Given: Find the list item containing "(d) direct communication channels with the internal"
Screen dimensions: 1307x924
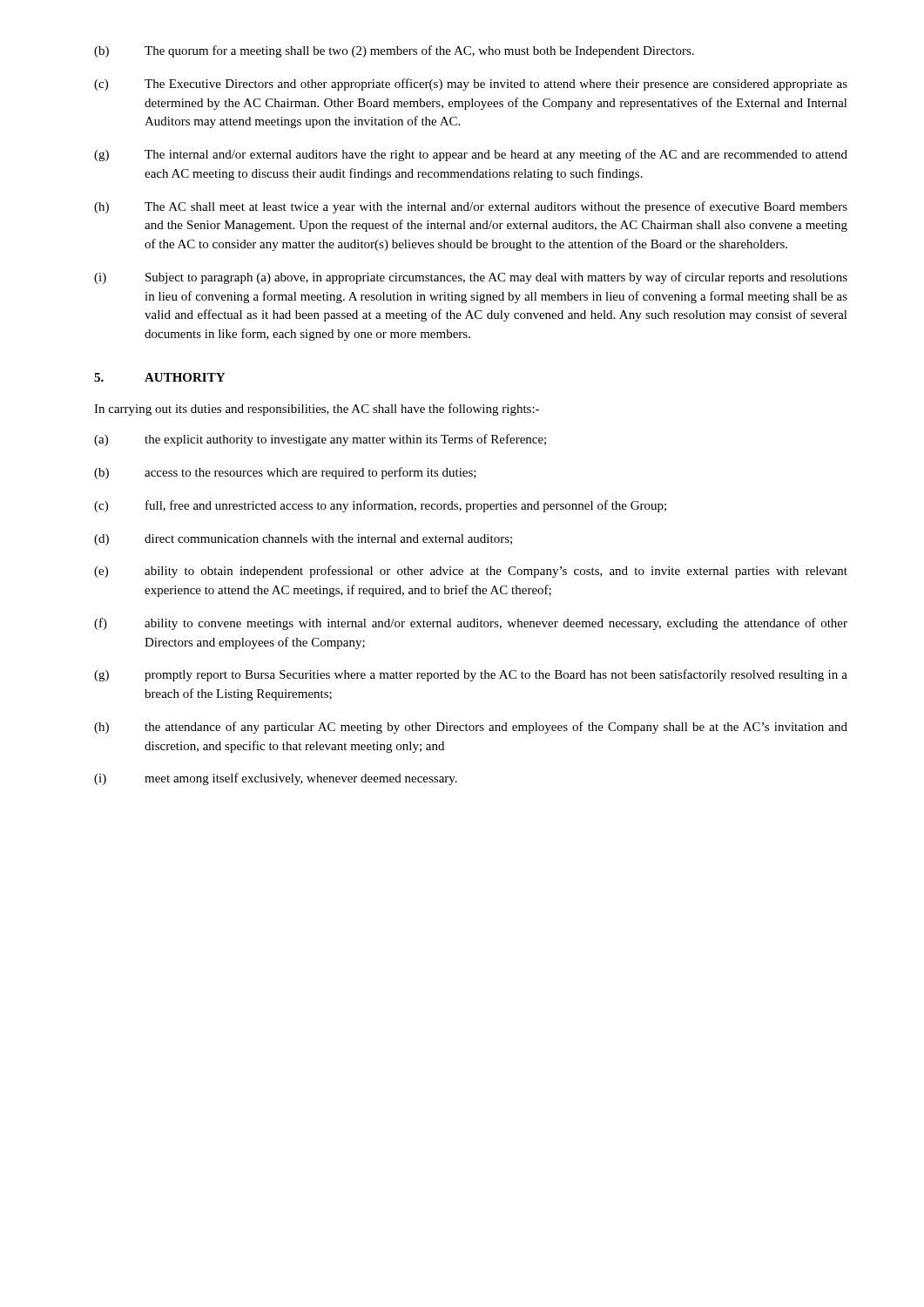Looking at the screenshot, I should [471, 539].
